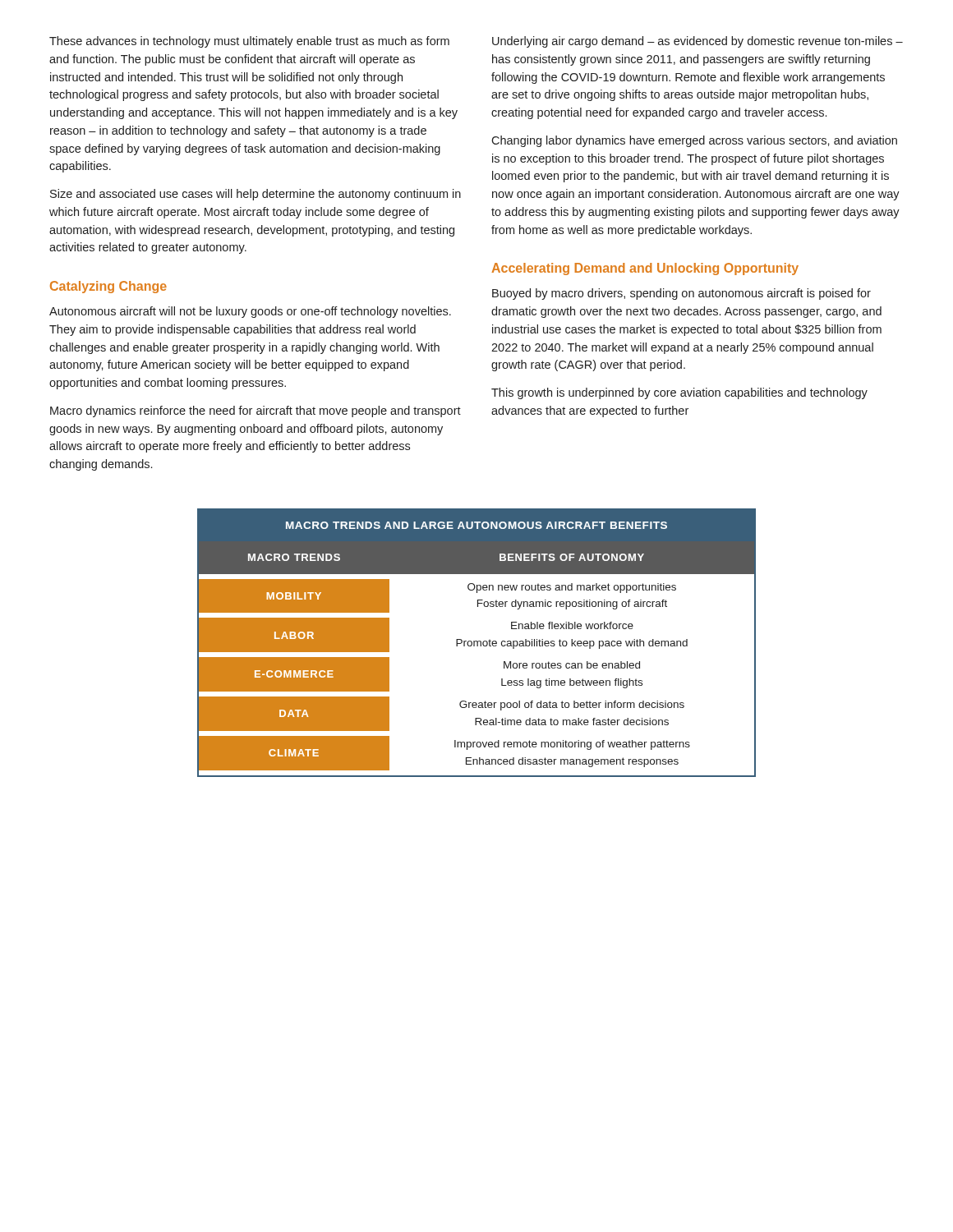Click on the passage starting "Accelerating Demand and Unlocking Opportunity"
This screenshot has width=953, height=1232.
(645, 268)
